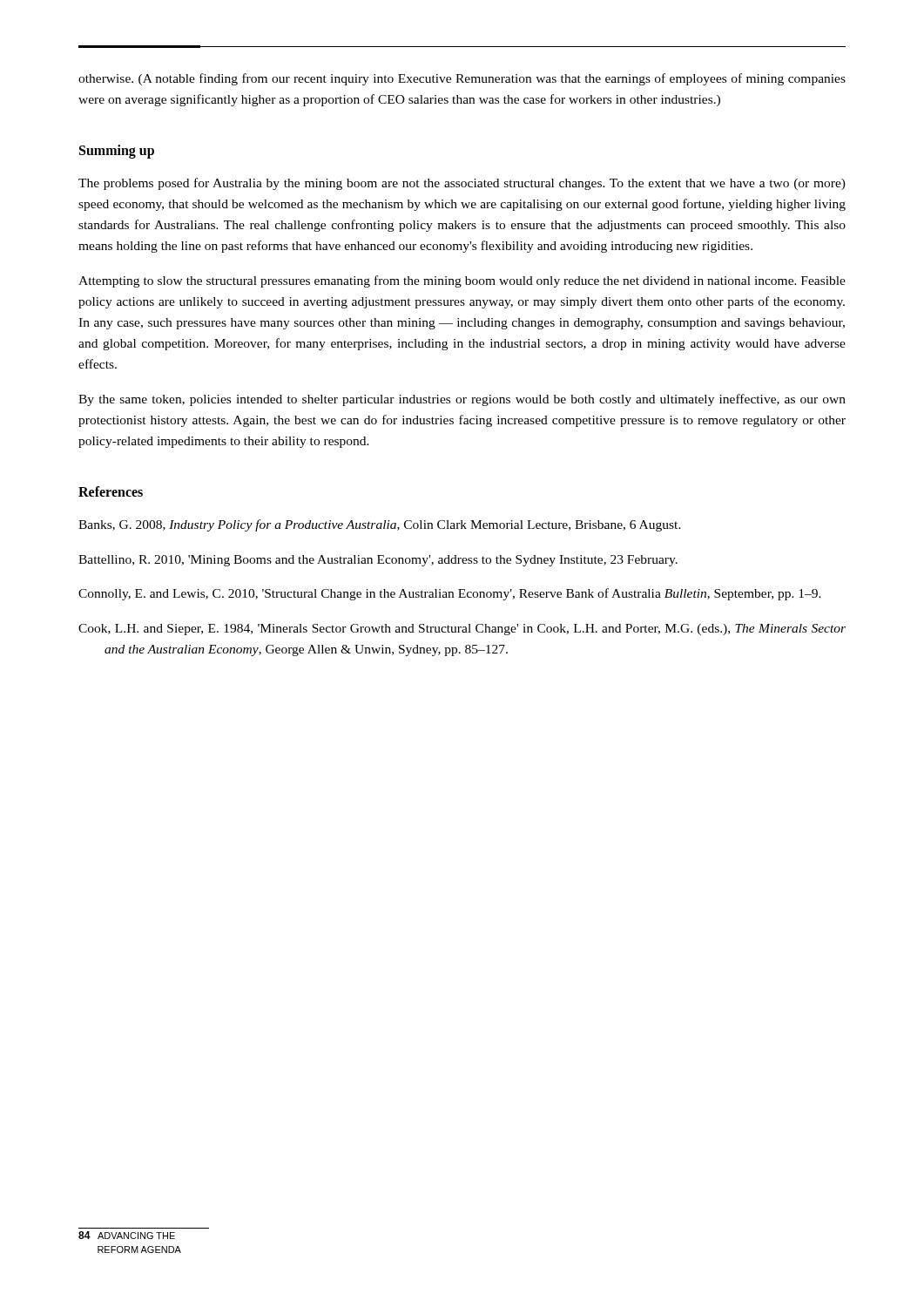Click on the list item with the text "Cook, L.H. and Sieper, E."
The image size is (924, 1307).
point(462,638)
